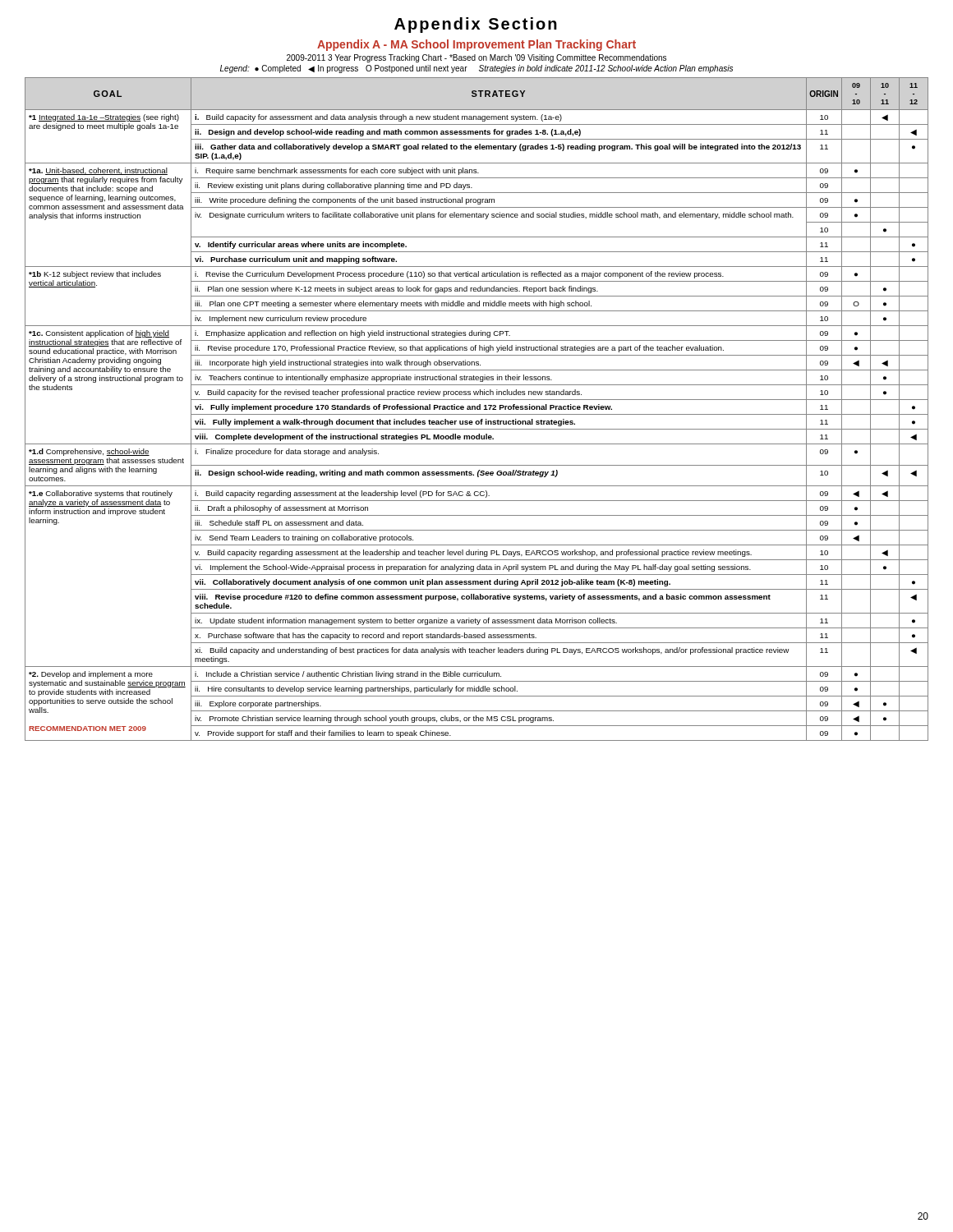Click the section header that begins "Appendix A - MA"

click(476, 44)
